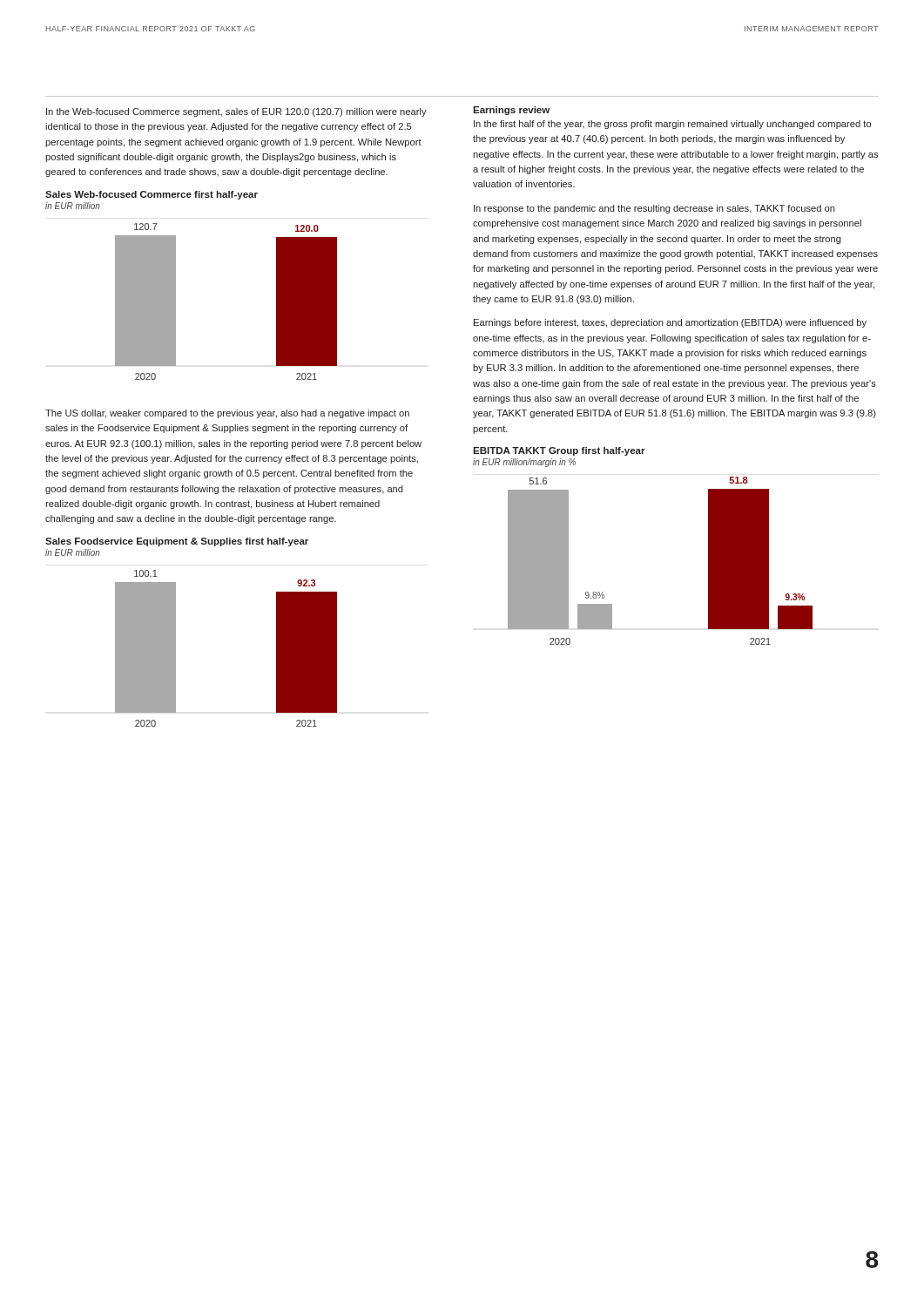Find "Earnings review" on this page
This screenshot has height=1307, width=924.
[511, 110]
